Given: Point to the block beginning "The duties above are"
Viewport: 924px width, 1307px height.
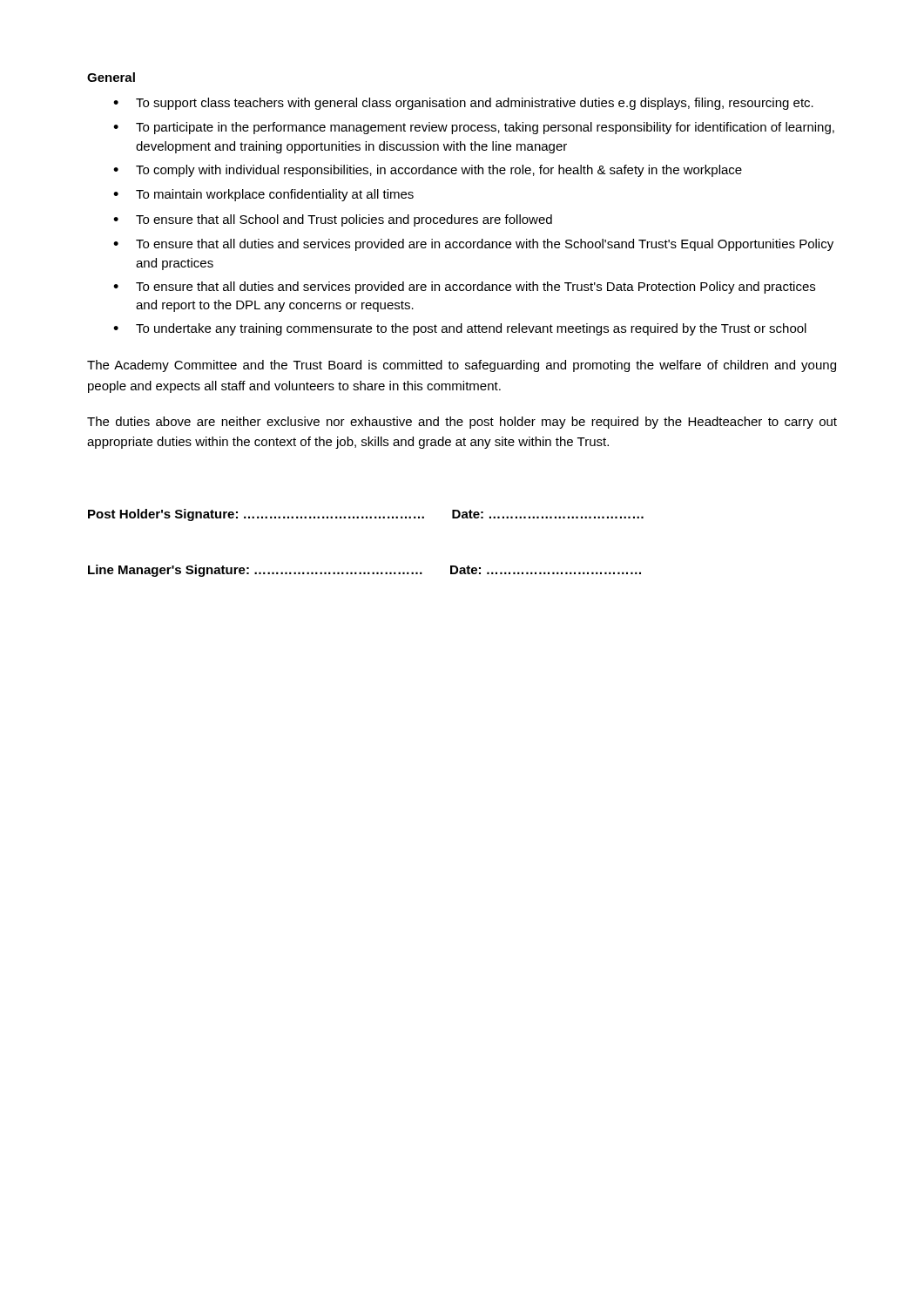Looking at the screenshot, I should 462,431.
